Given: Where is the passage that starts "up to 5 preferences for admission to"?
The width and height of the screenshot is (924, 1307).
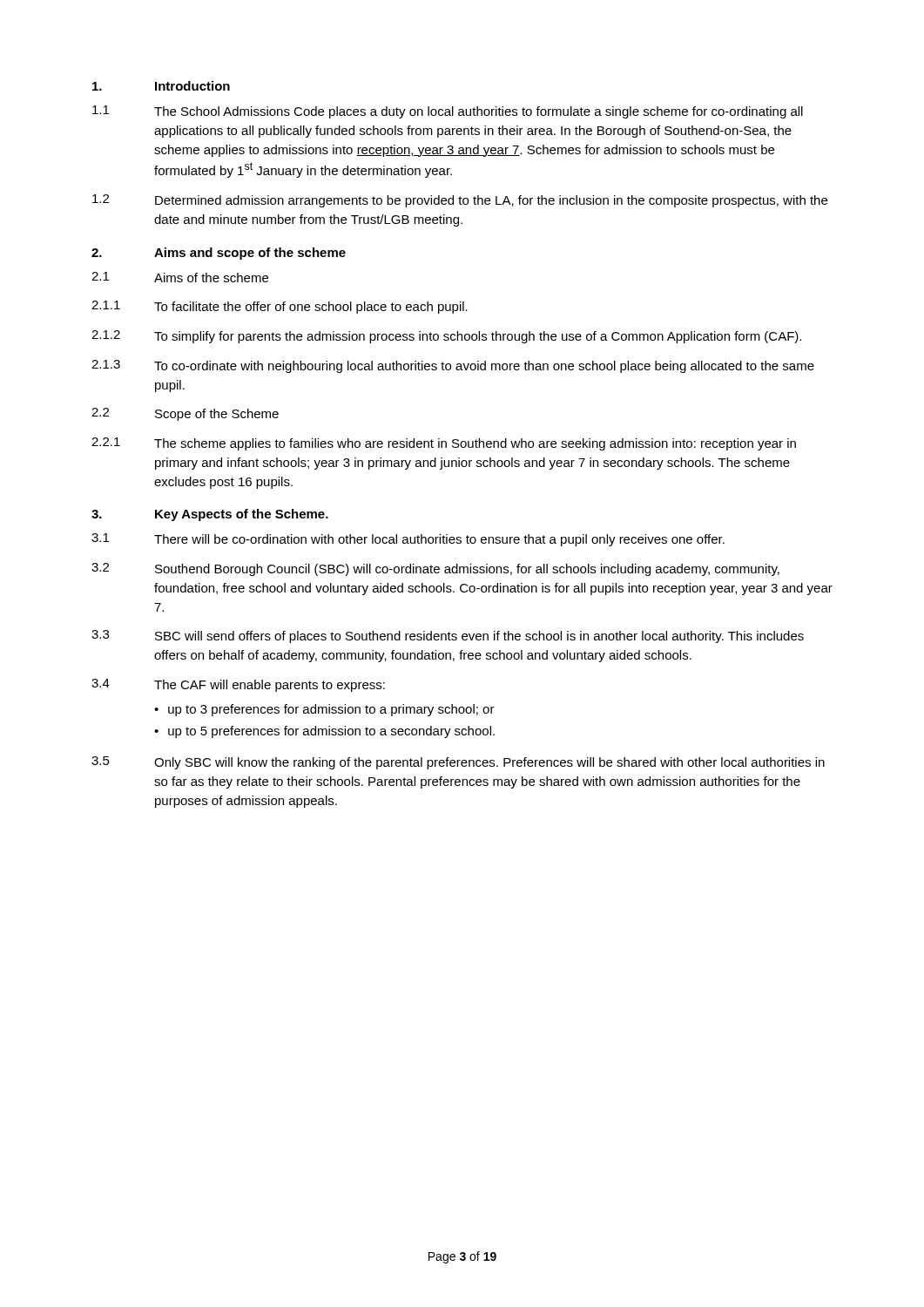Looking at the screenshot, I should (332, 731).
